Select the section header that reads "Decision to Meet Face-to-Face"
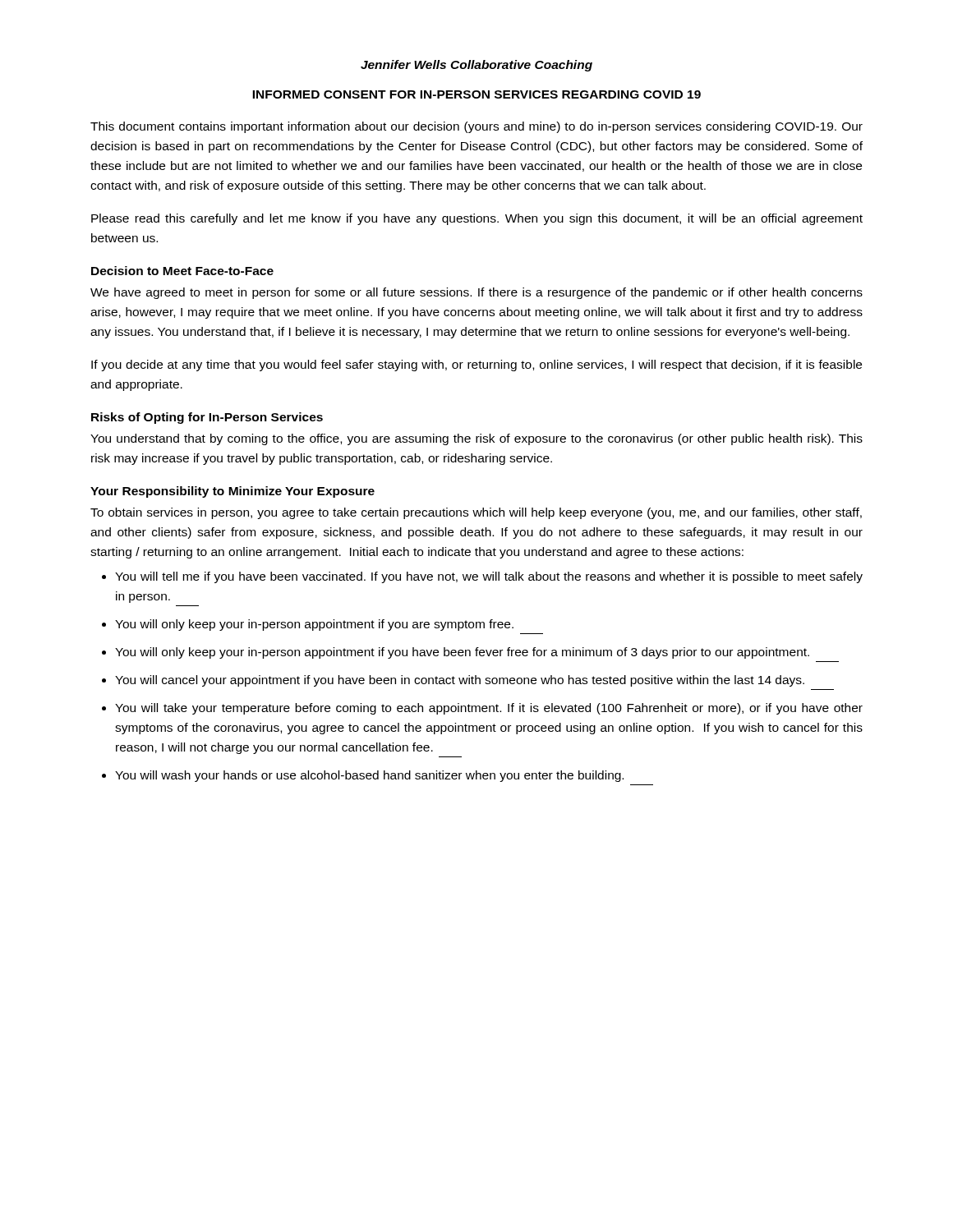This screenshot has height=1232, width=953. point(182,271)
